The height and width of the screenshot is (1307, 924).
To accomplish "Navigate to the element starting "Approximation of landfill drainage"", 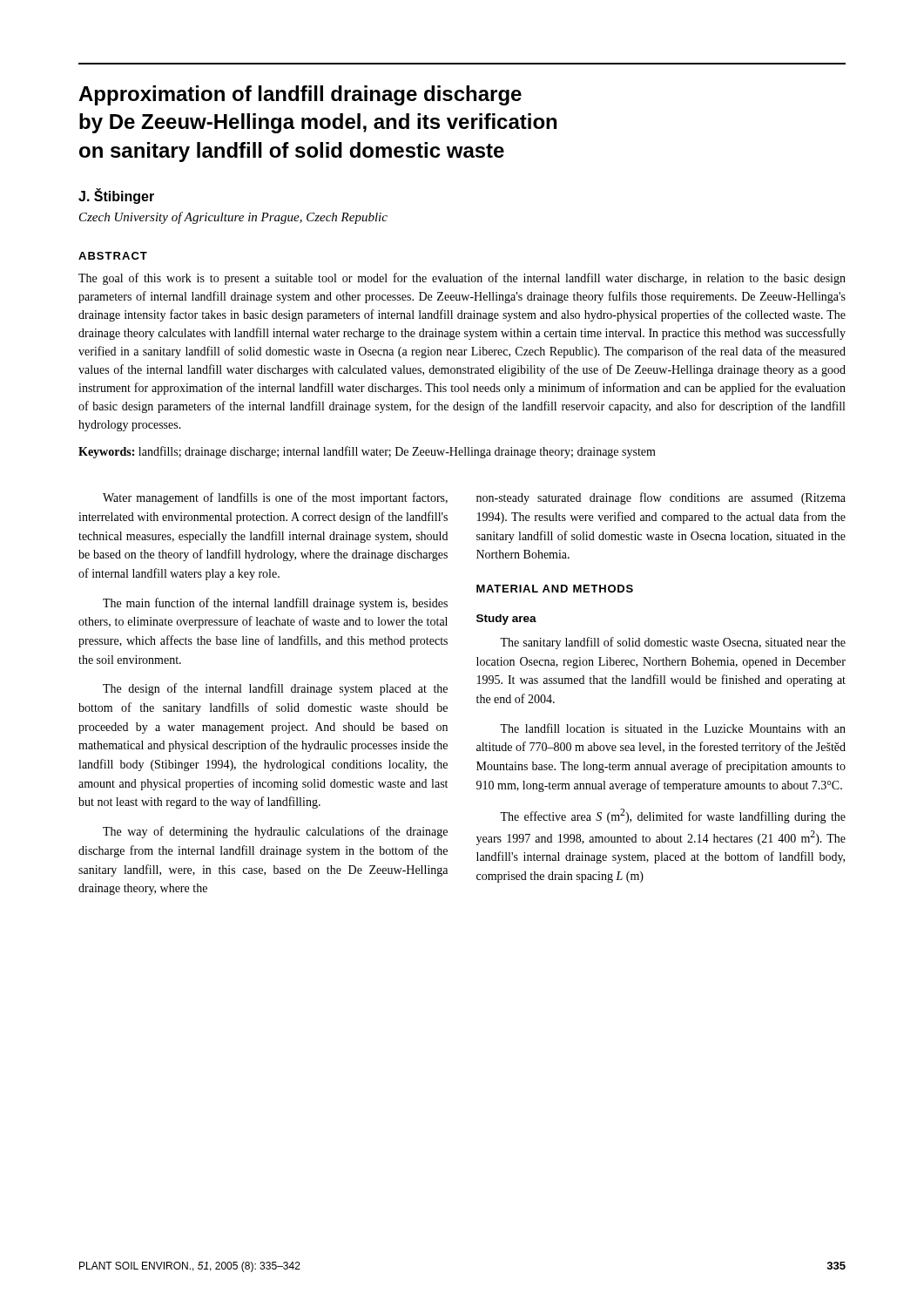I will point(462,122).
